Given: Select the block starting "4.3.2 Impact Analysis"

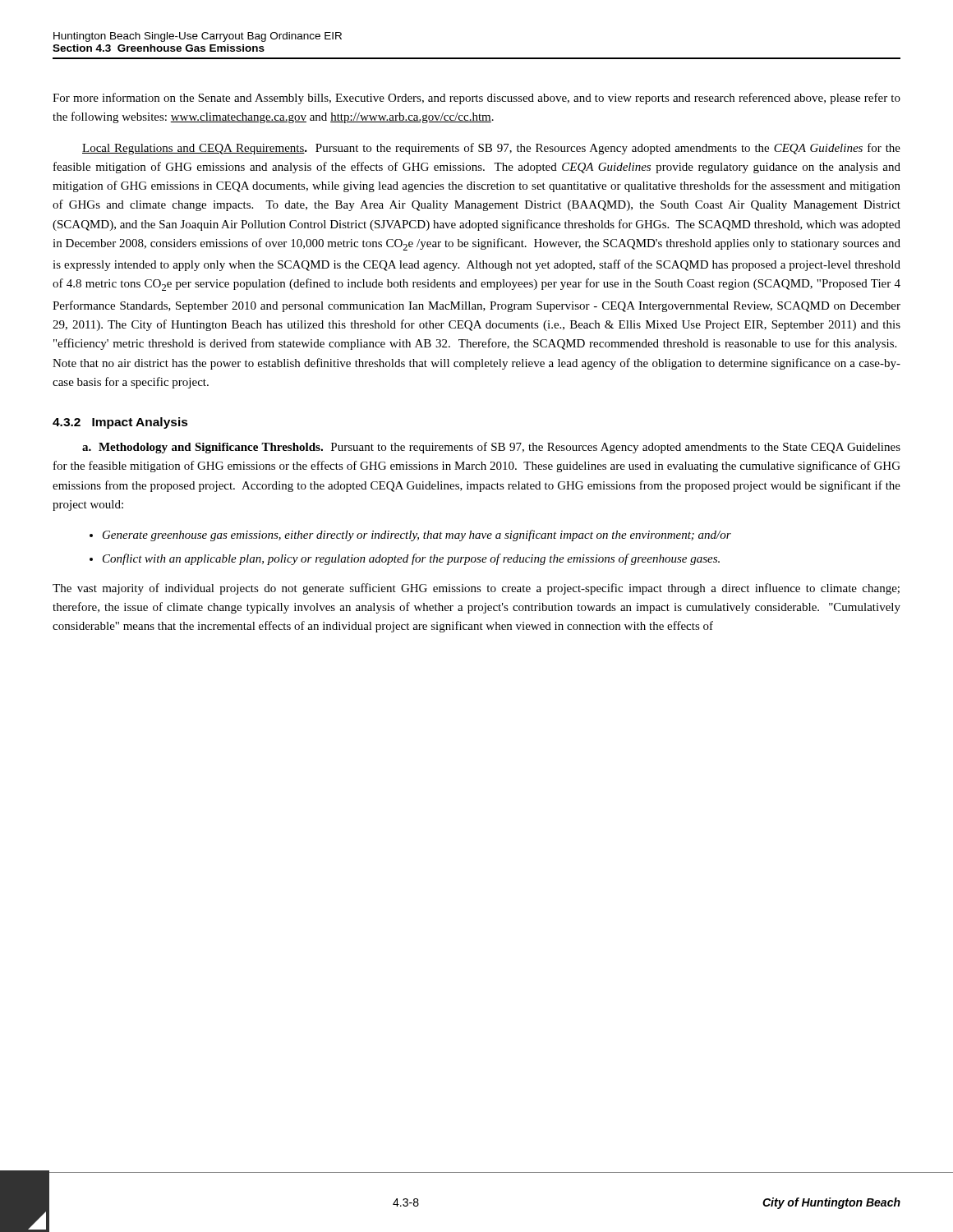Looking at the screenshot, I should click(120, 422).
